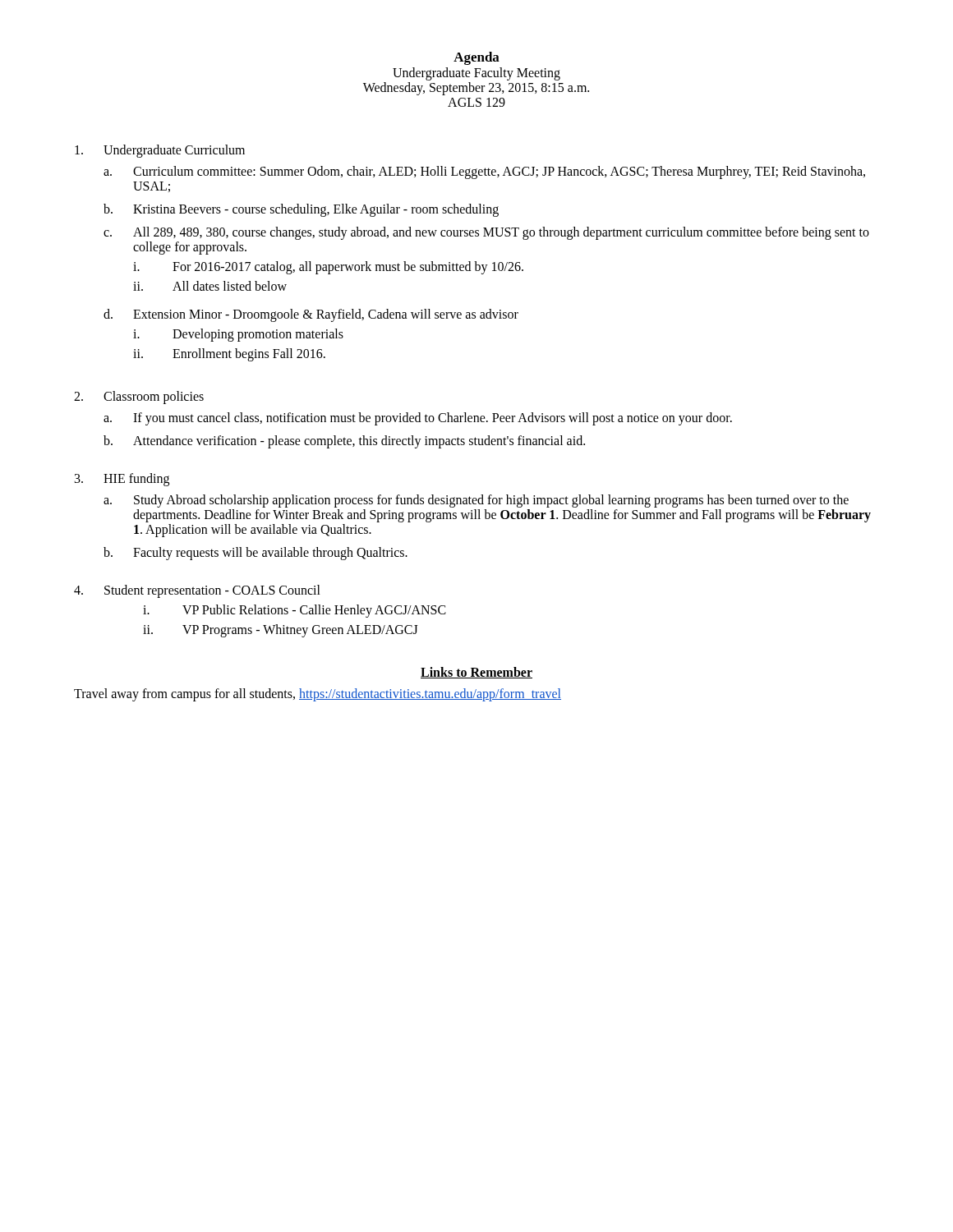
Task: Navigate to the block starting "Enrollment begins Fall 2016."
Action: [249, 354]
